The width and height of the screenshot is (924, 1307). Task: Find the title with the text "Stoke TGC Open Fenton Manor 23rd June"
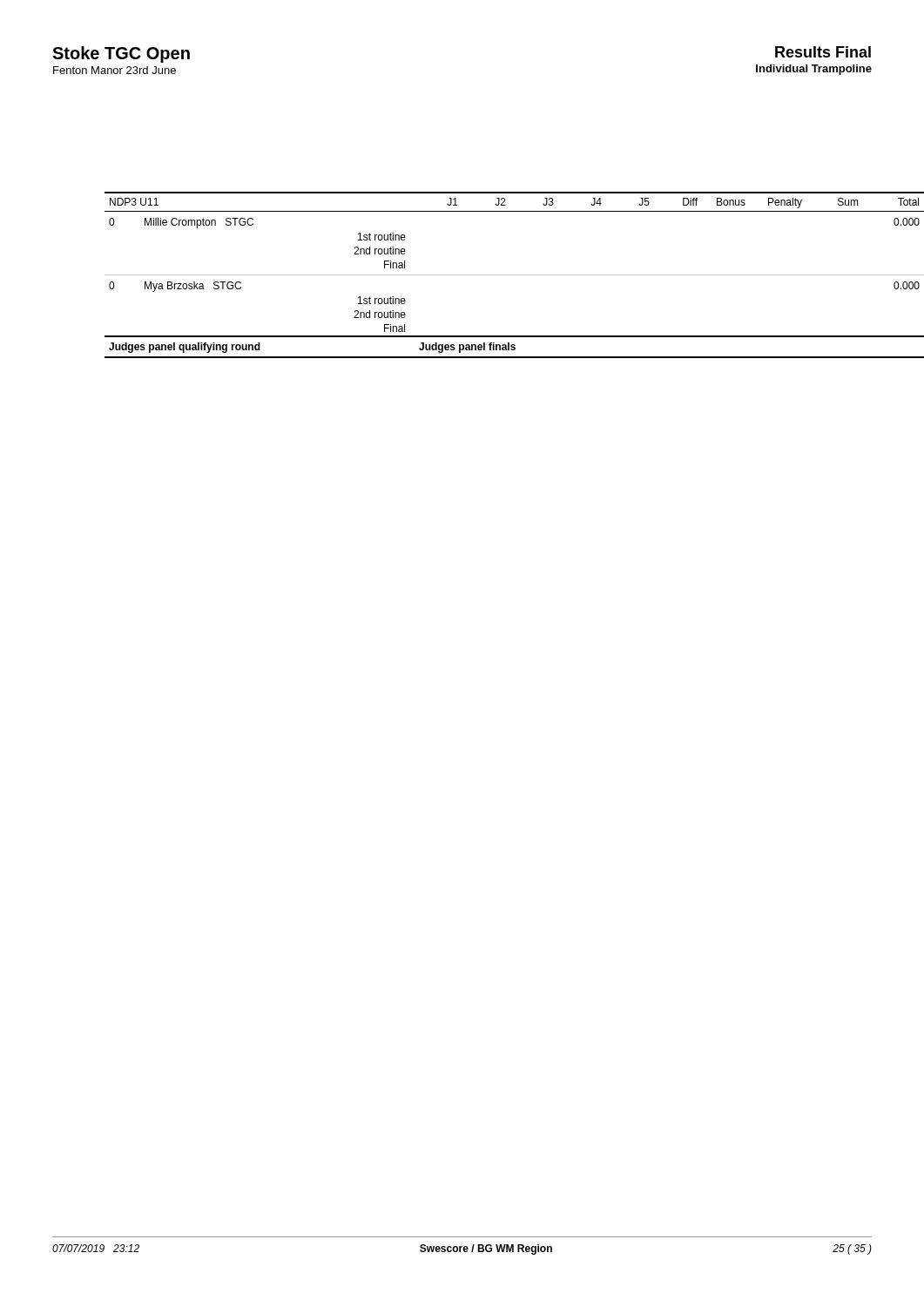click(121, 60)
